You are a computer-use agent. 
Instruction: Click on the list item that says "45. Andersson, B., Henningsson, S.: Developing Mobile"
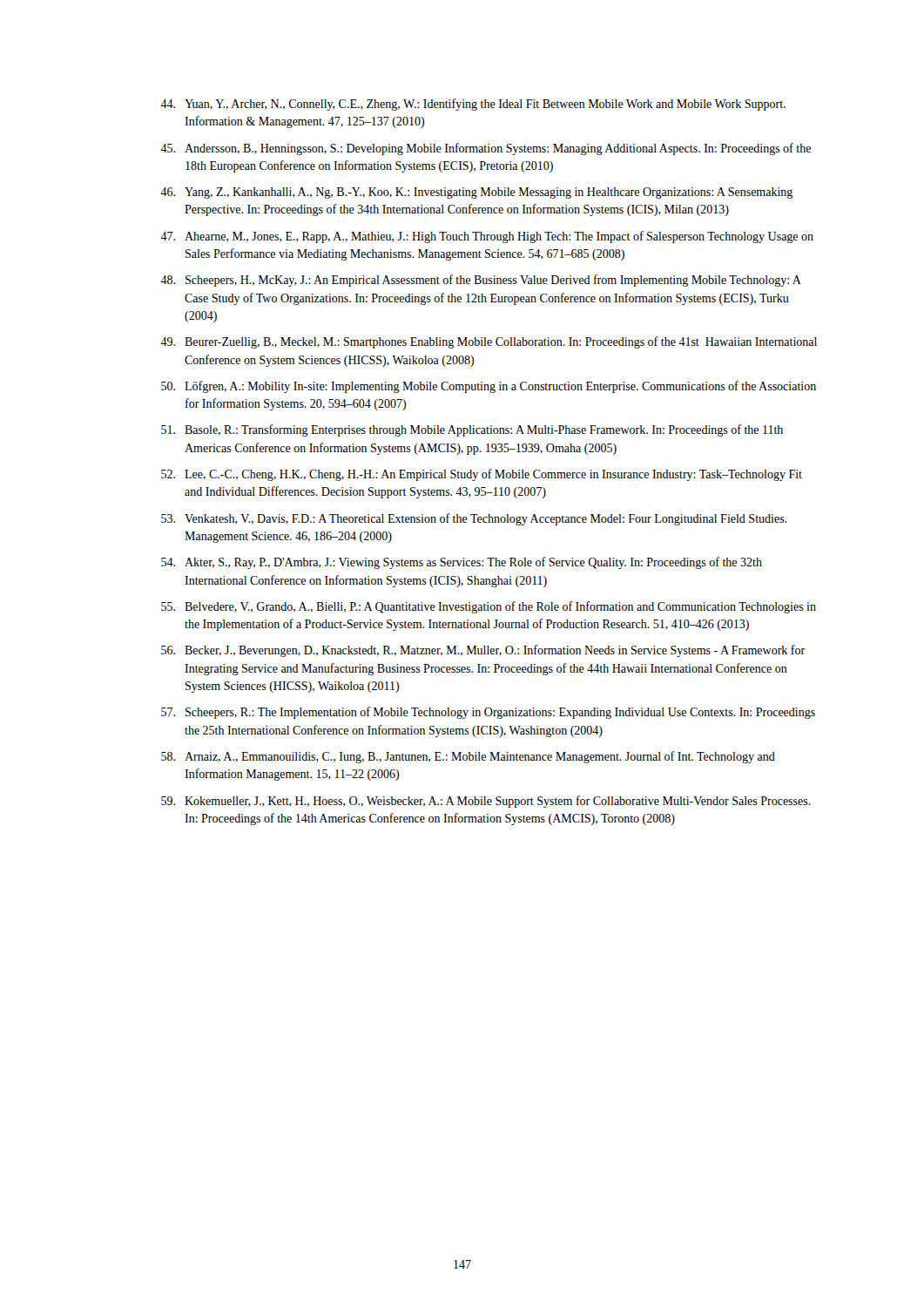tap(479, 158)
